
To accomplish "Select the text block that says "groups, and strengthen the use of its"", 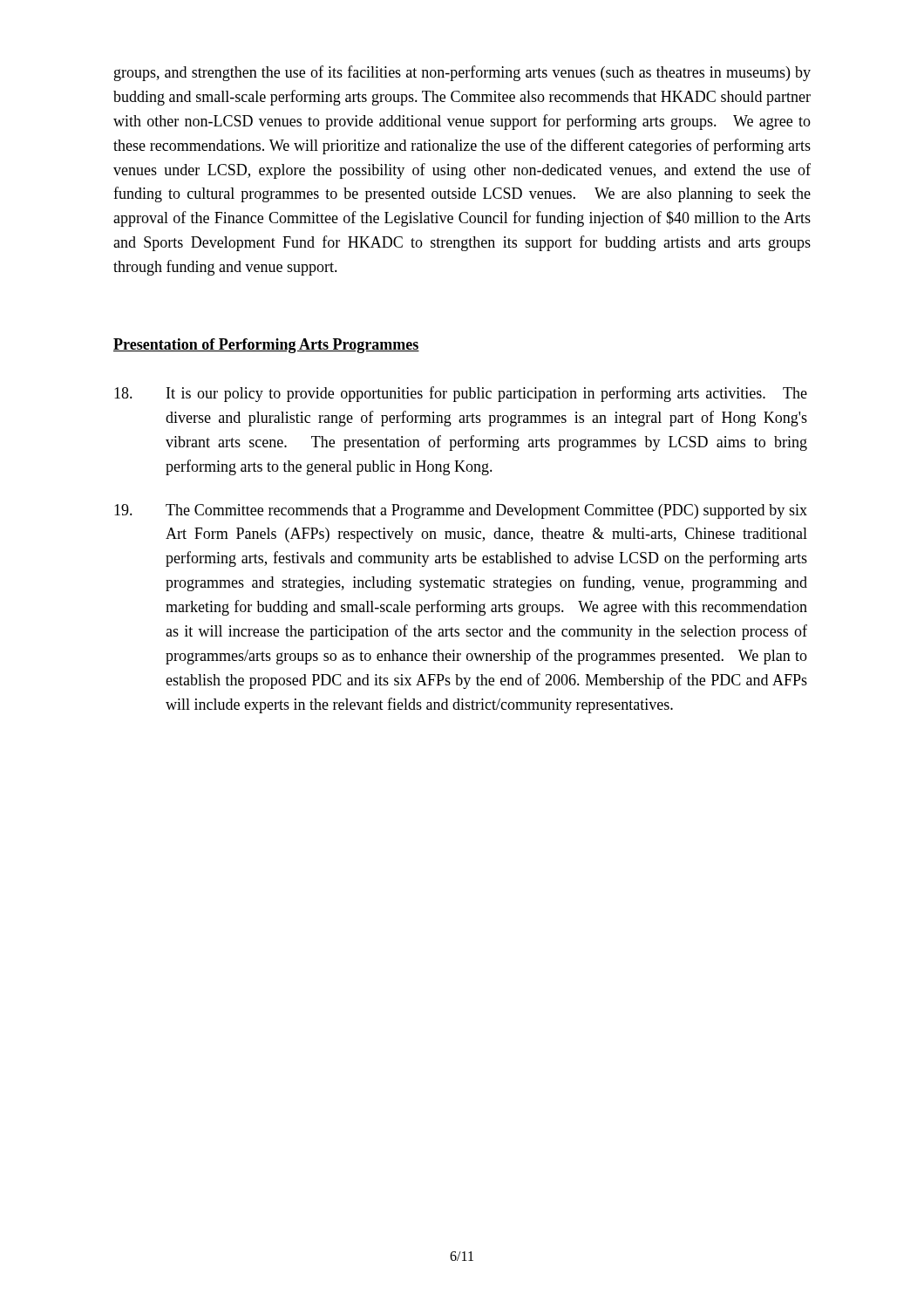I will (x=462, y=170).
